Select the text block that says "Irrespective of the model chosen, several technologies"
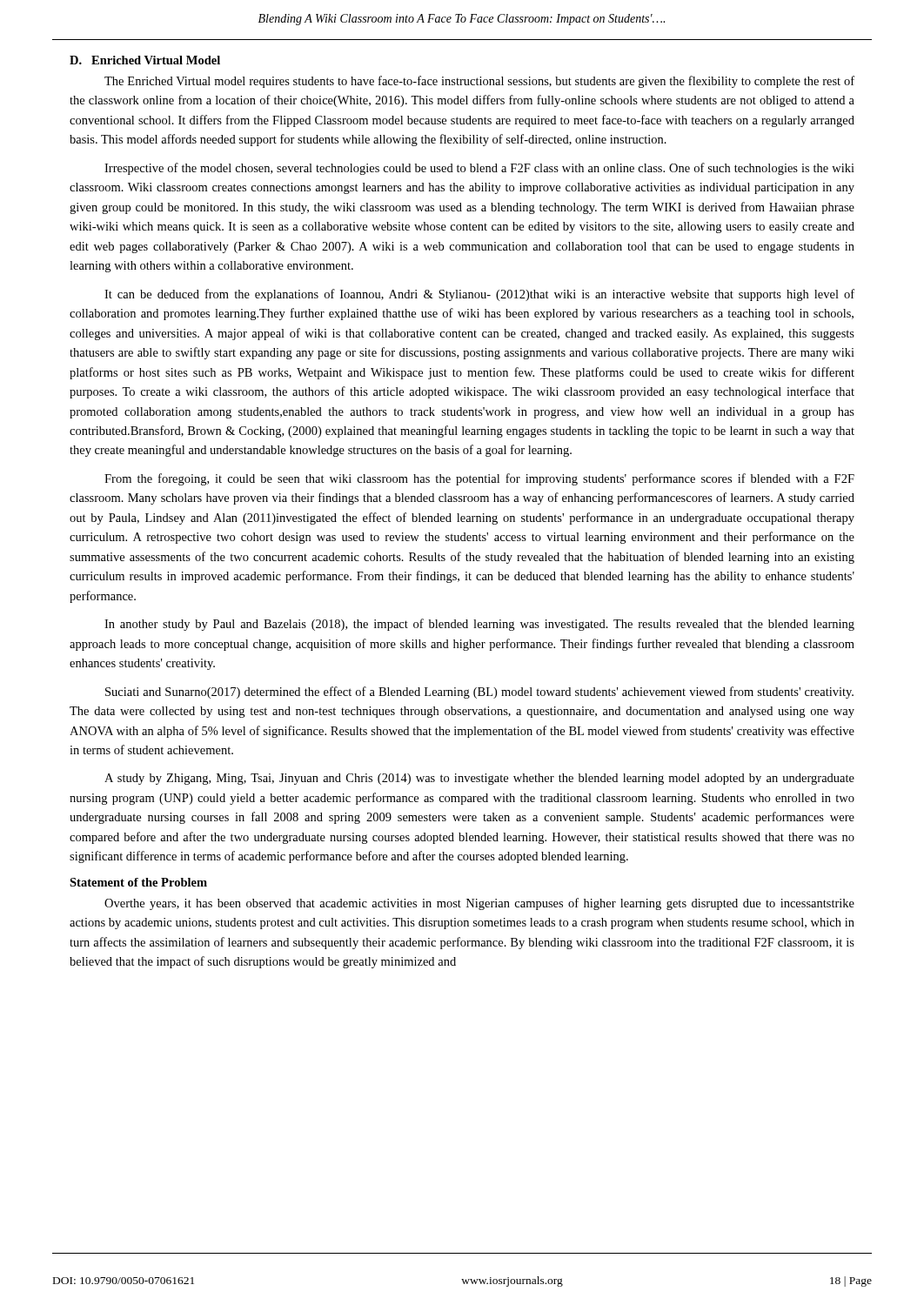 [x=462, y=217]
